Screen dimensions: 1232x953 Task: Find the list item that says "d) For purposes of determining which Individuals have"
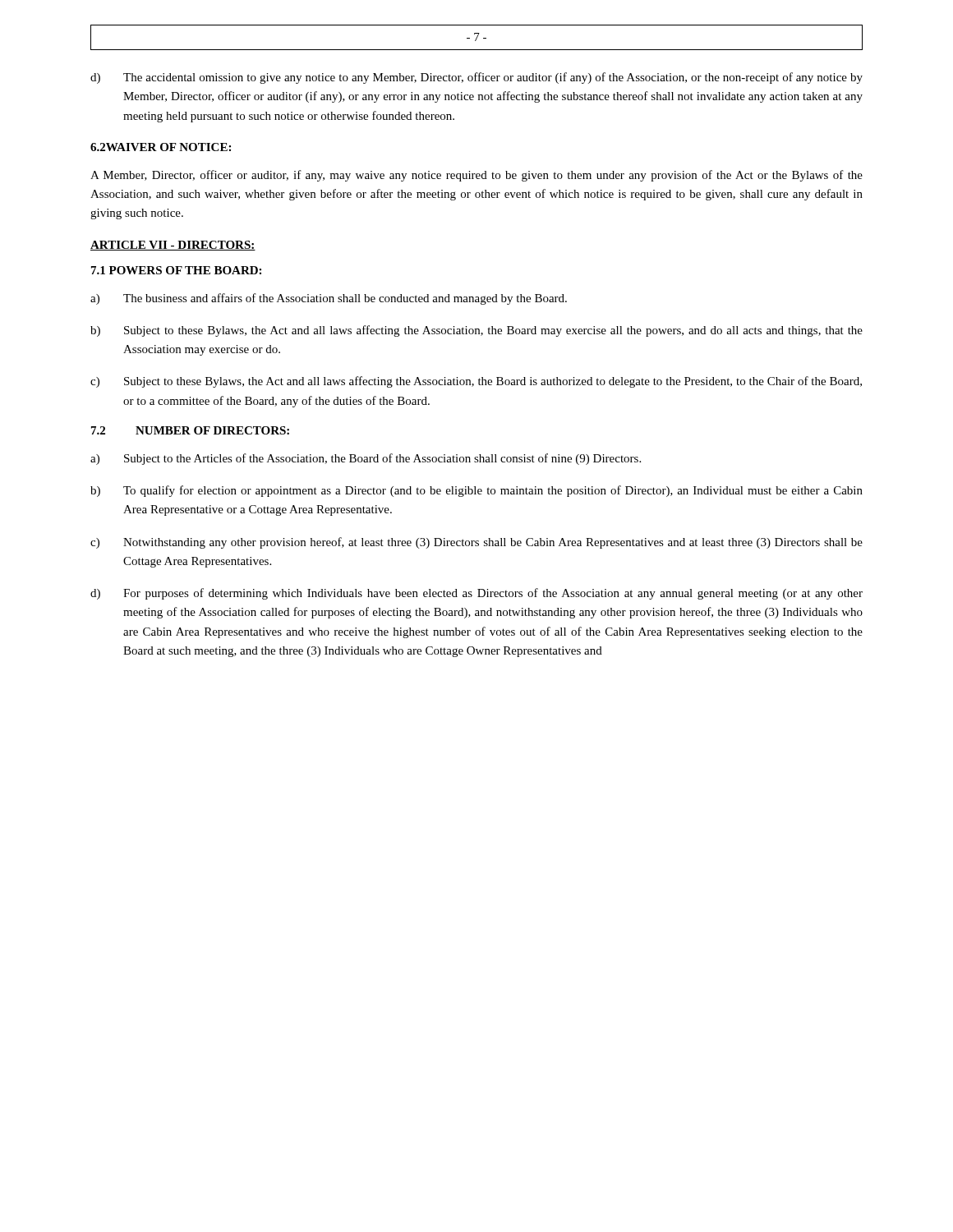tap(476, 622)
